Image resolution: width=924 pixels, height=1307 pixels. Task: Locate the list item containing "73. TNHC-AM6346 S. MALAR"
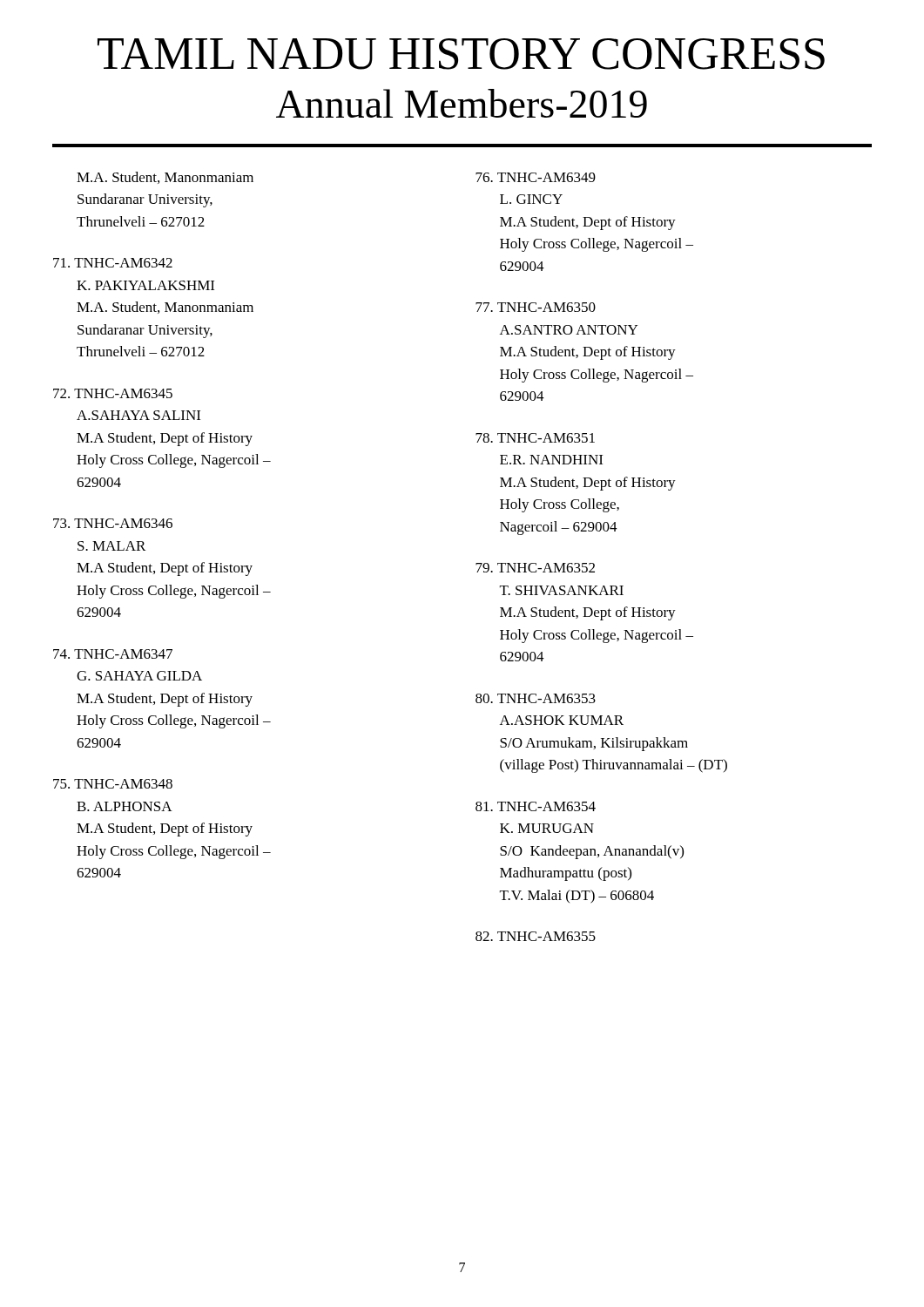tap(251, 568)
